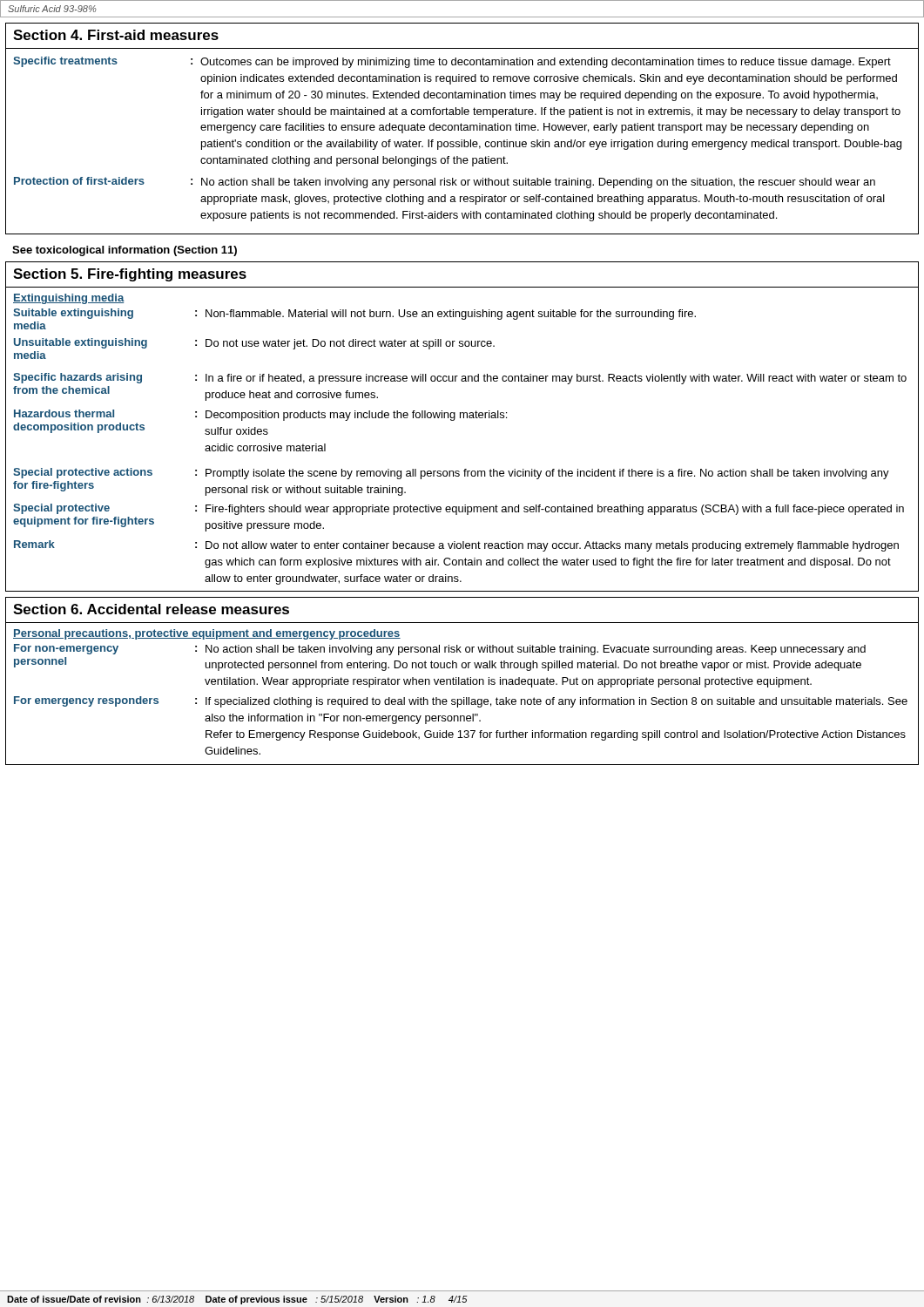The width and height of the screenshot is (924, 1307).
Task: Select the text containing "Extinguishing media"
Action: click(68, 298)
